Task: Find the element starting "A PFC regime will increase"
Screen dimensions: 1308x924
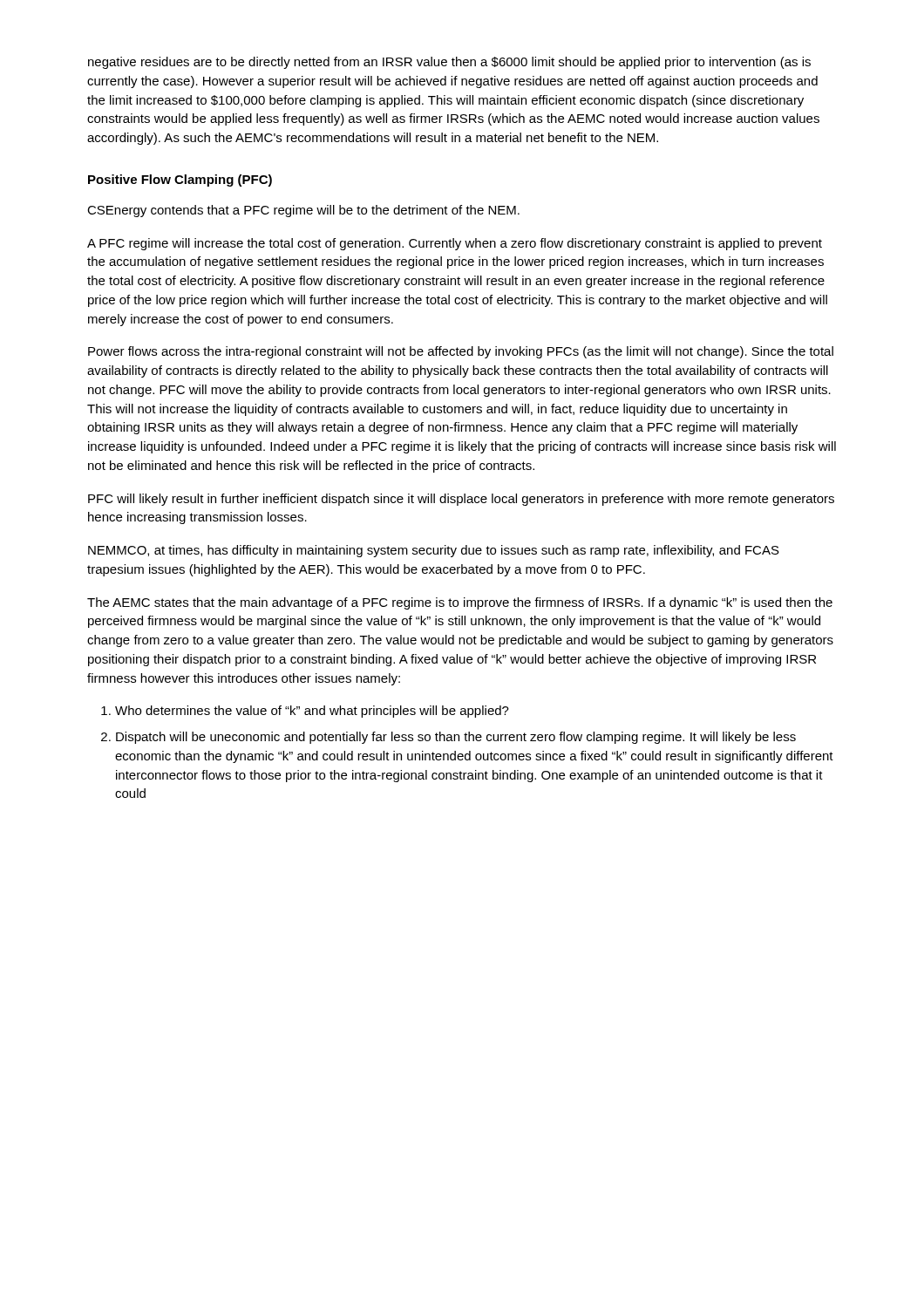Action: tap(458, 280)
